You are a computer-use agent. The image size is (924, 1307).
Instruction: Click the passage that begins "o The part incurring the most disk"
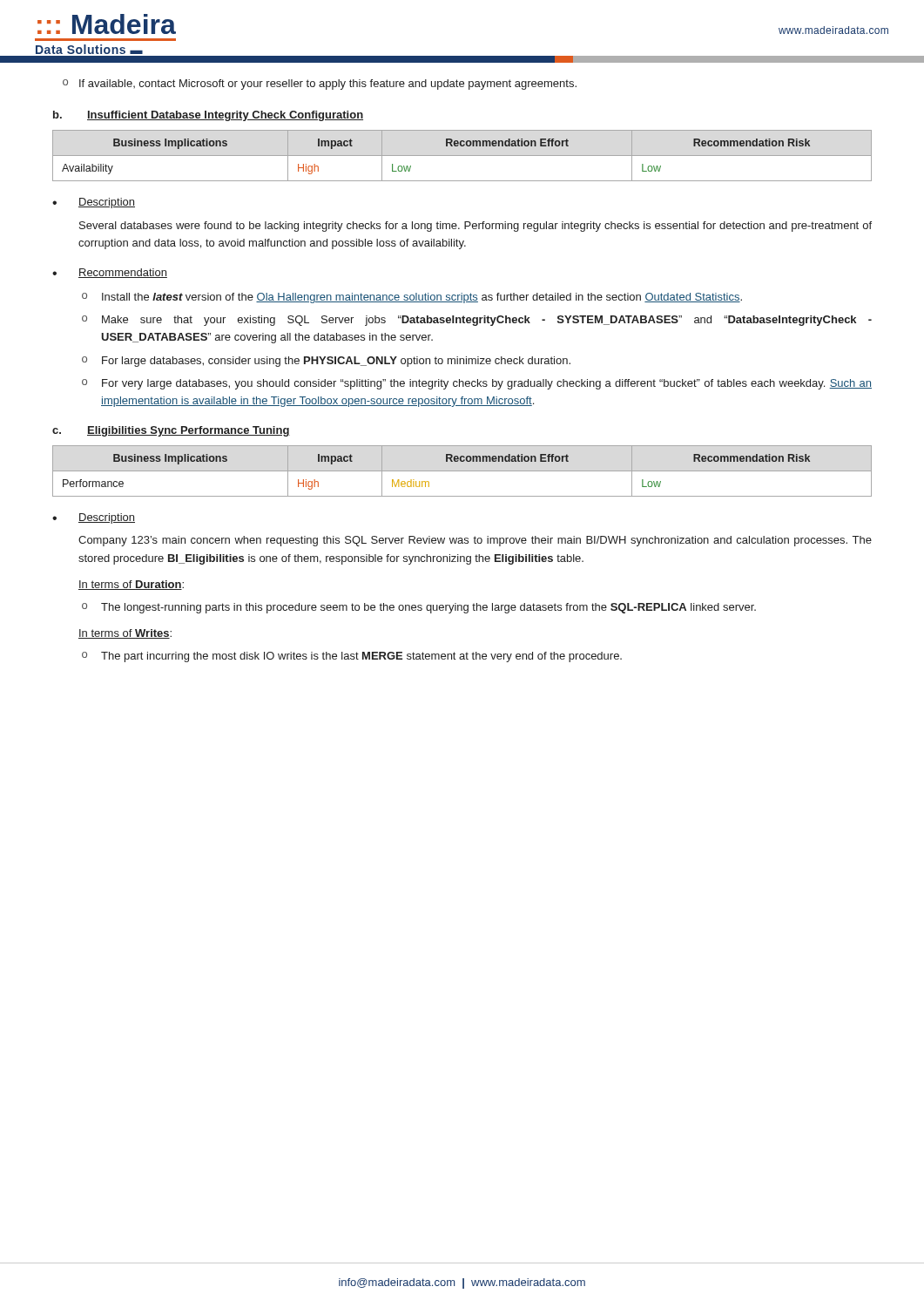click(470, 656)
